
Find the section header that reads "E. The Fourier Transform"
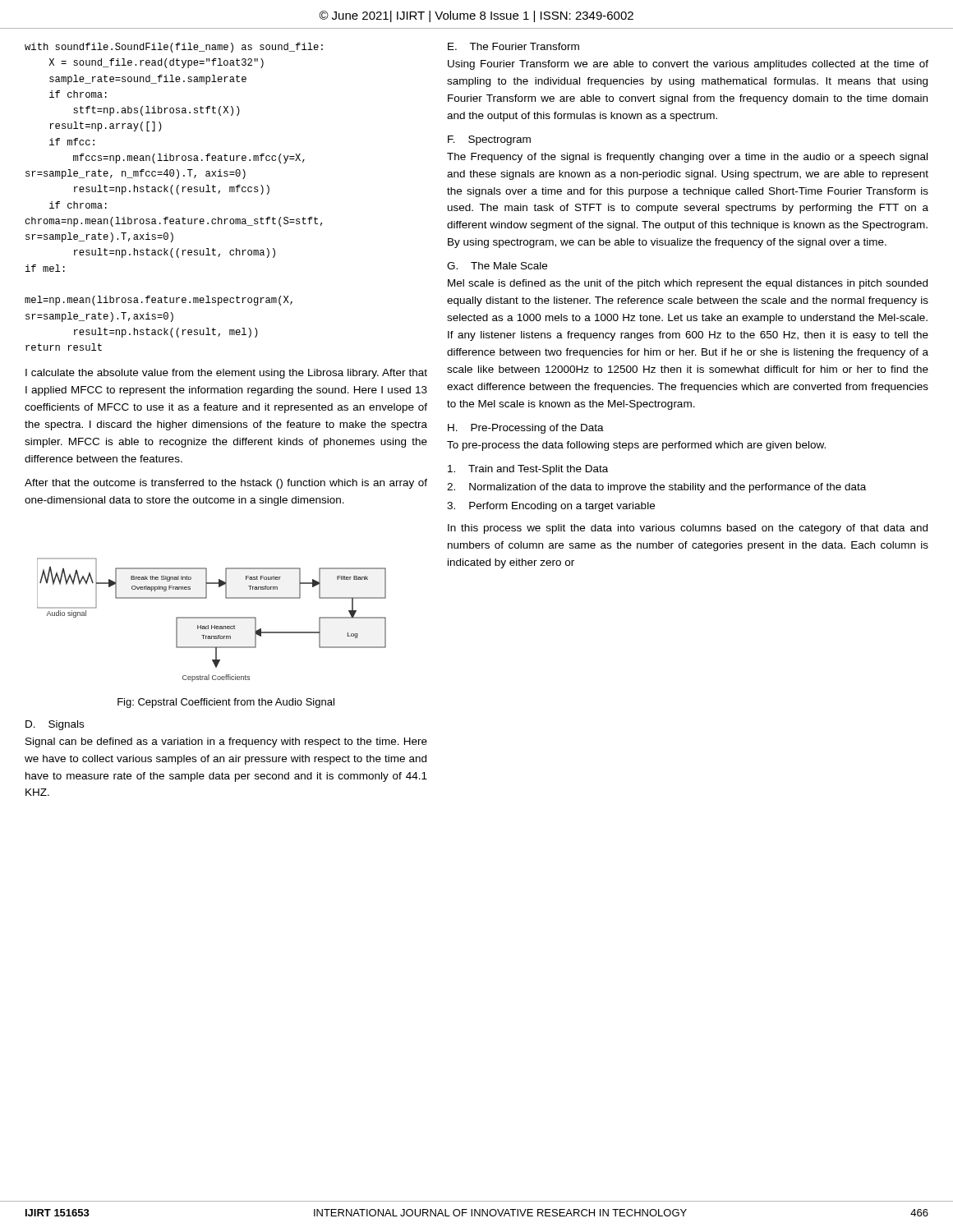coord(513,46)
